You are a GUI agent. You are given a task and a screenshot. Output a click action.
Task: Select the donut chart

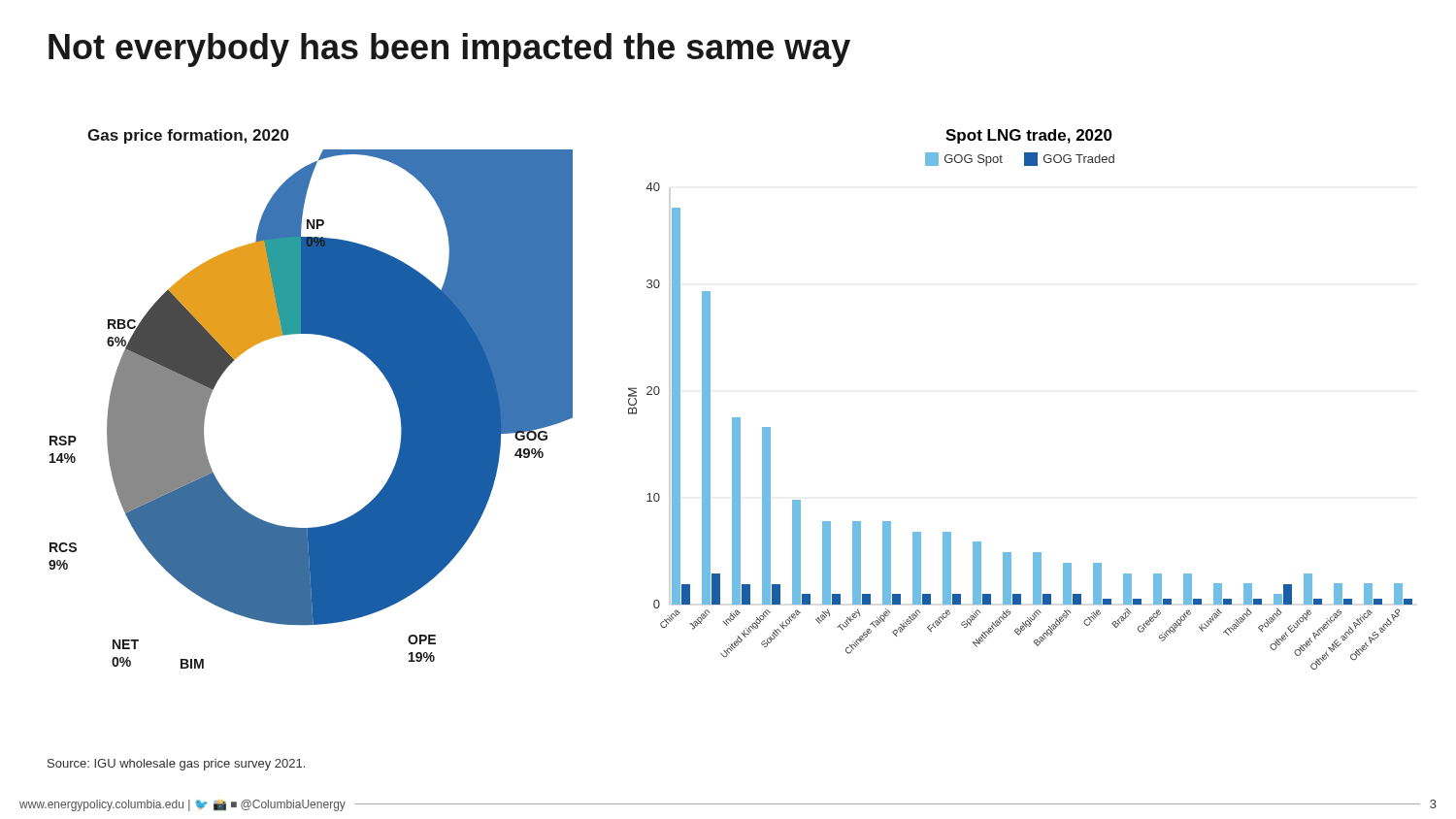[x=311, y=408]
